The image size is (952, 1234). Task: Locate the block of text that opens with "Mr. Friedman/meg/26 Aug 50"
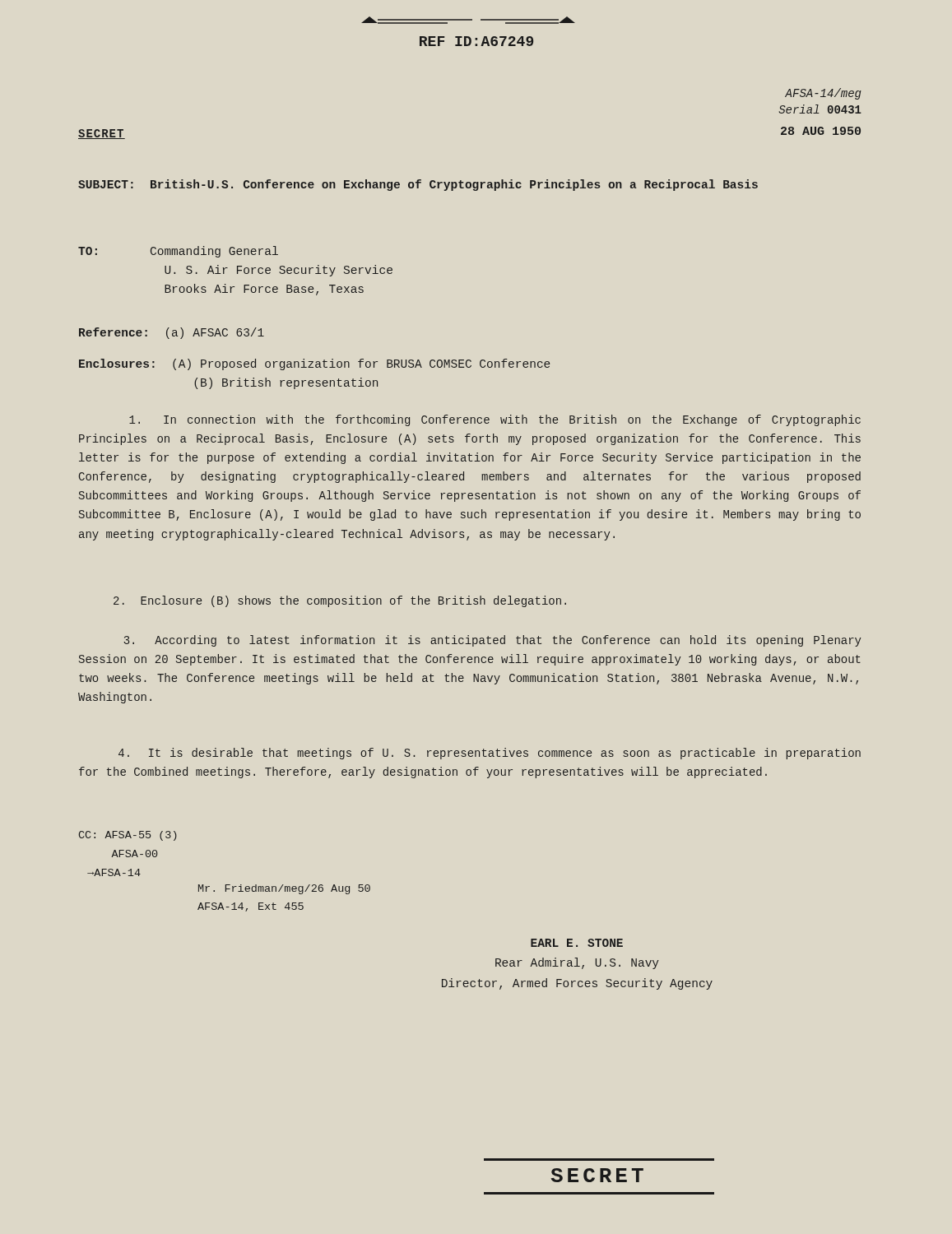click(x=284, y=898)
